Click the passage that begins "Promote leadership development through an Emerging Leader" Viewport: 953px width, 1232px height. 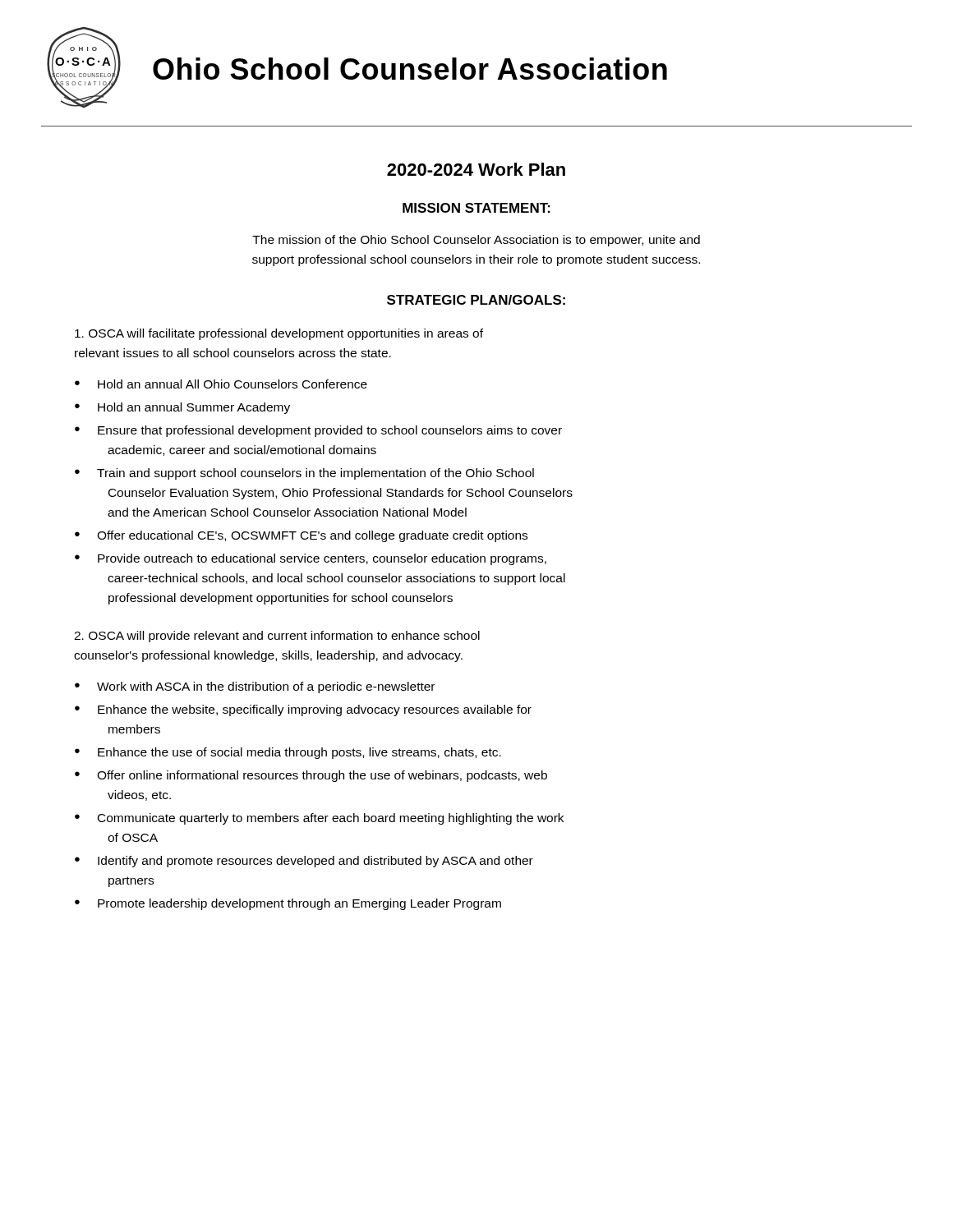(299, 903)
